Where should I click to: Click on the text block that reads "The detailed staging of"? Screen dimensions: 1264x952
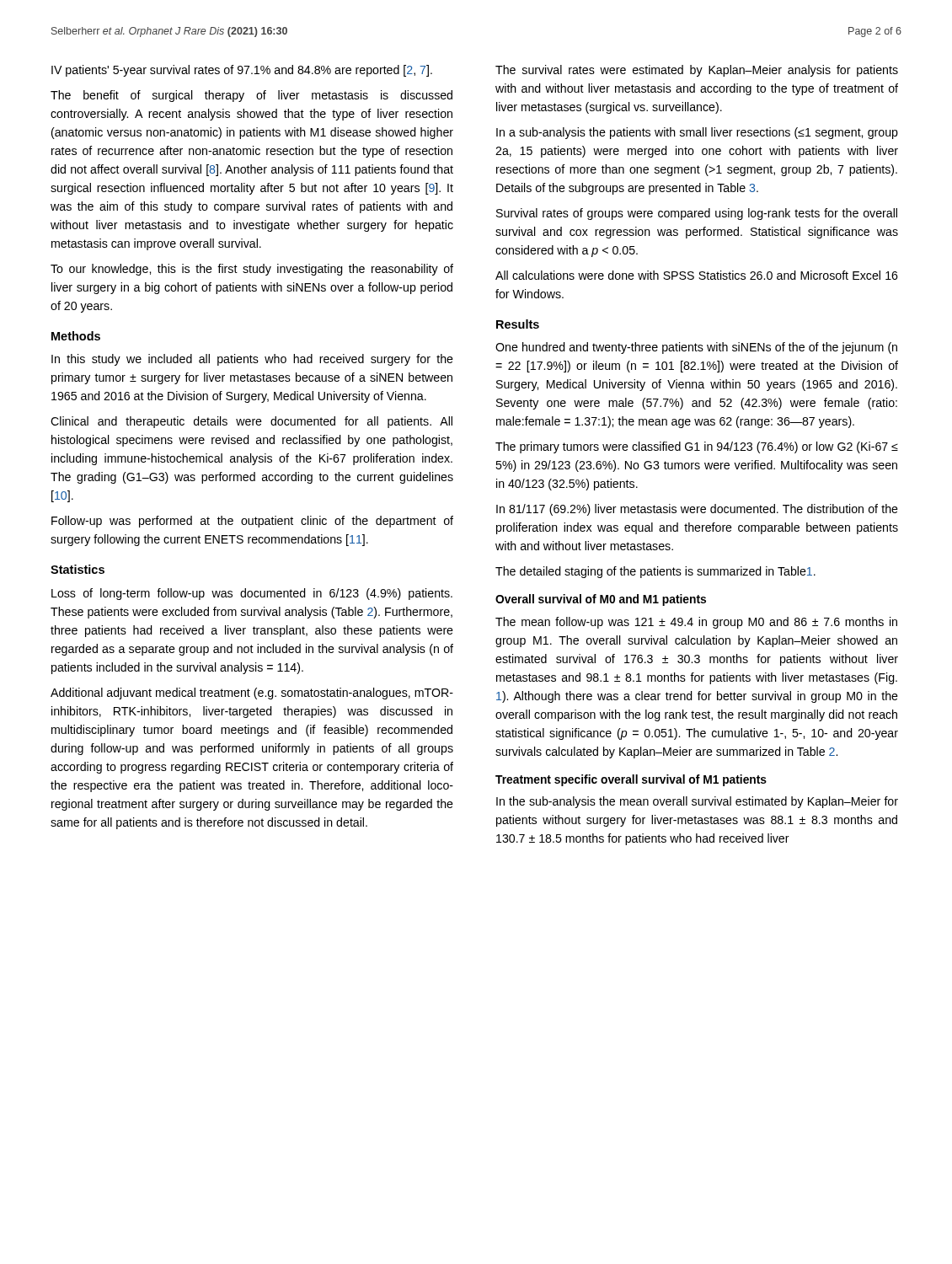697,572
